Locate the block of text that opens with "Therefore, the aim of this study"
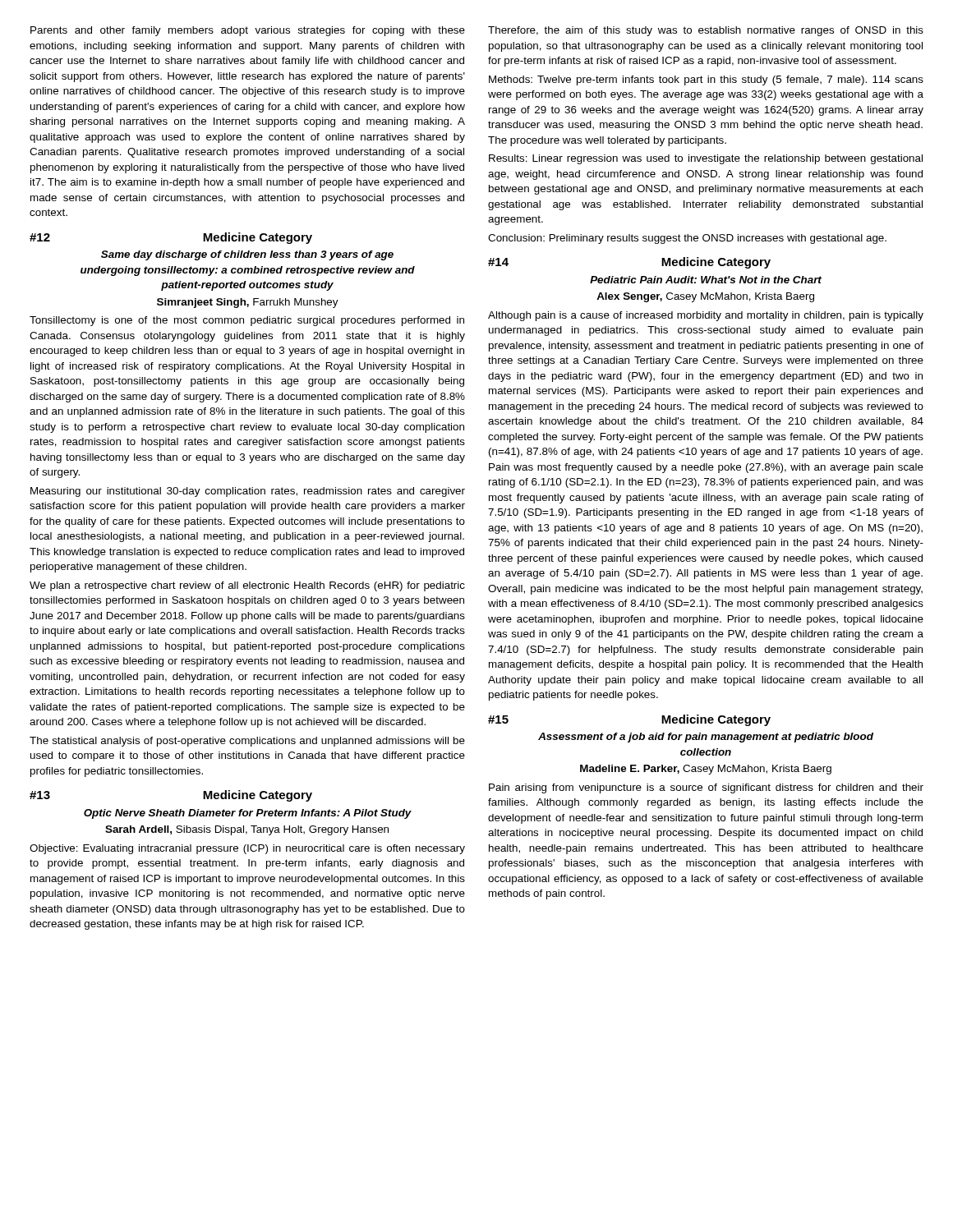953x1232 pixels. pyautogui.click(x=706, y=134)
